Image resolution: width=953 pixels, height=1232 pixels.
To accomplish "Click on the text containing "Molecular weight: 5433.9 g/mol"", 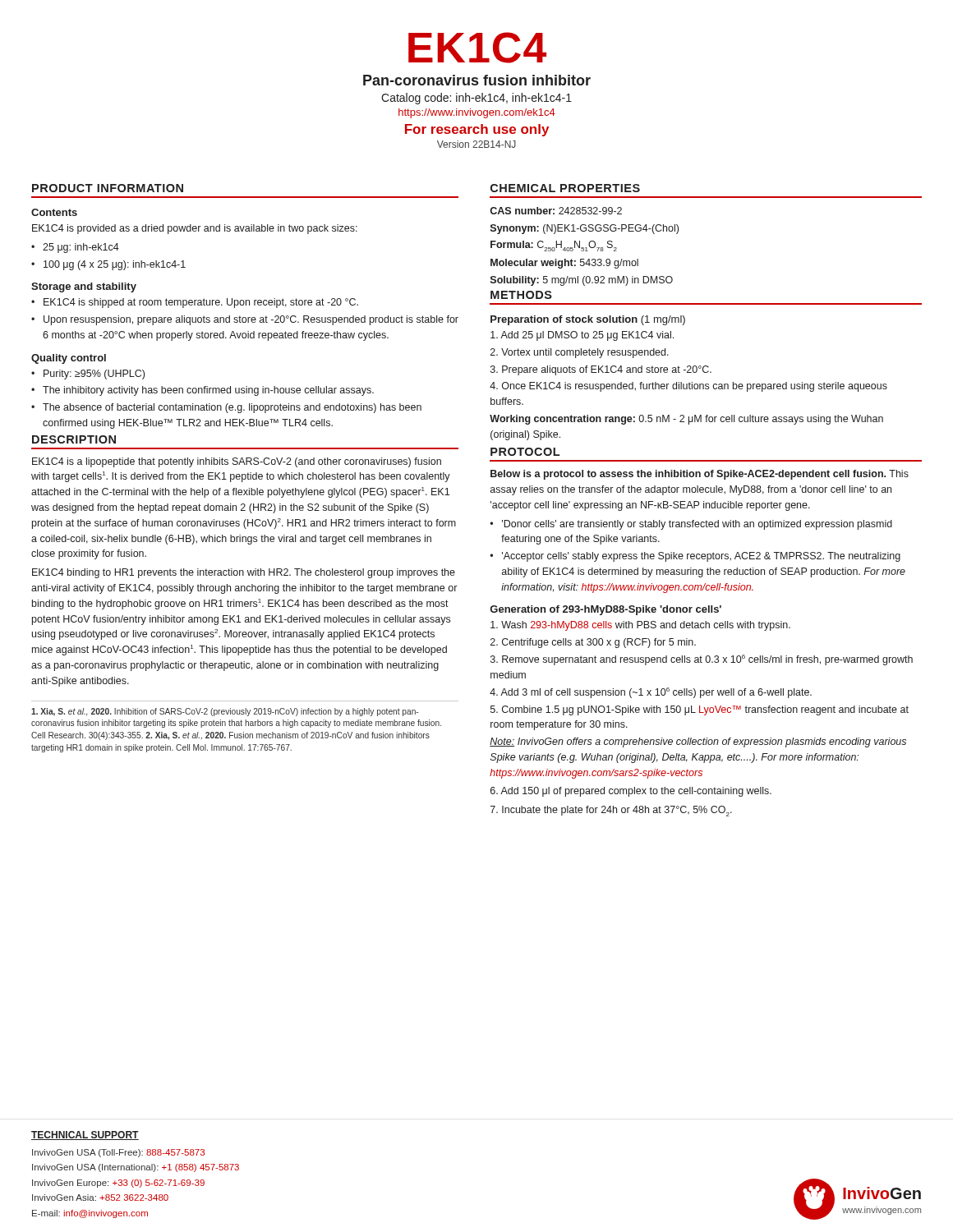I will (564, 264).
